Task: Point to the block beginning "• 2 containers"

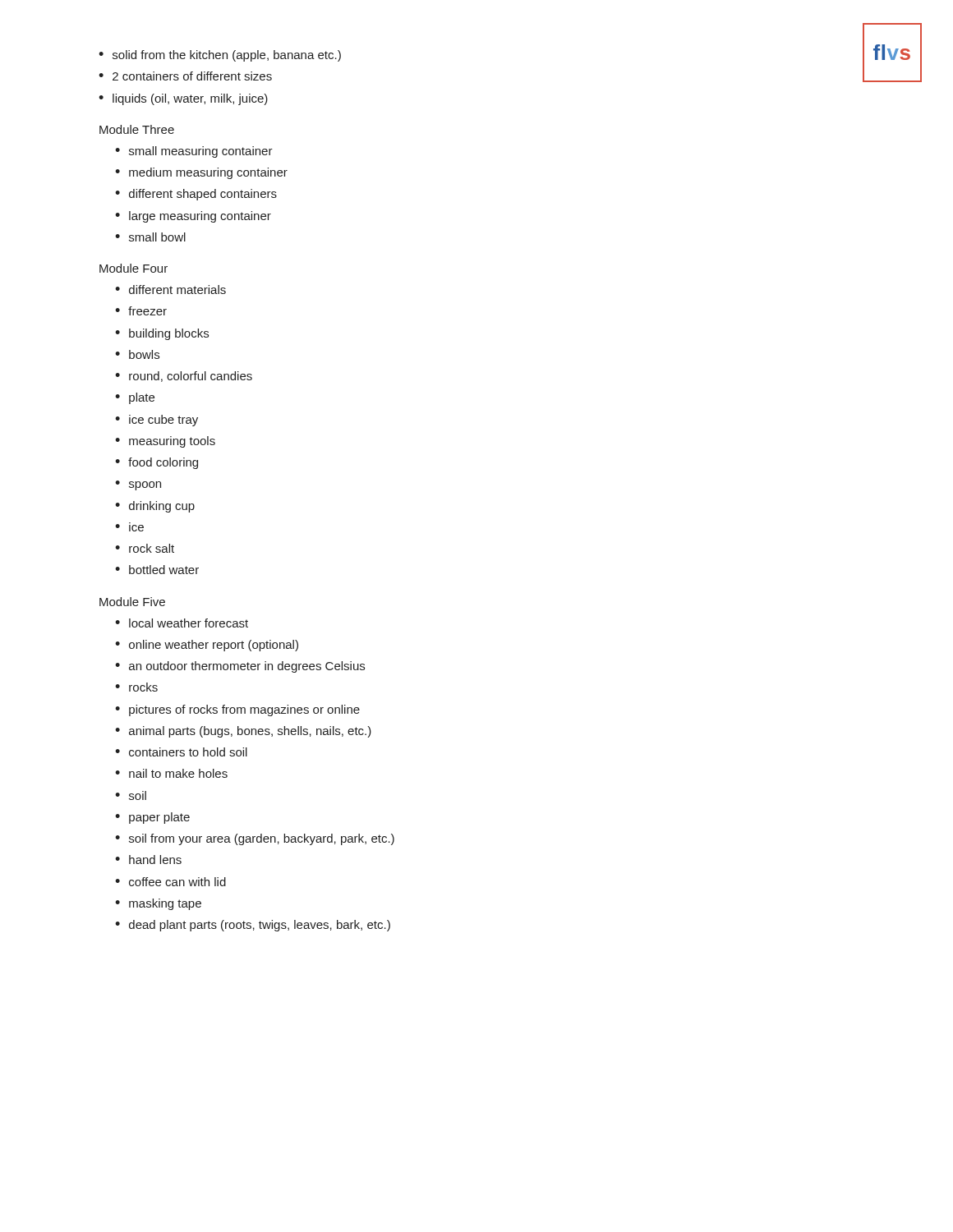Action: 185,76
